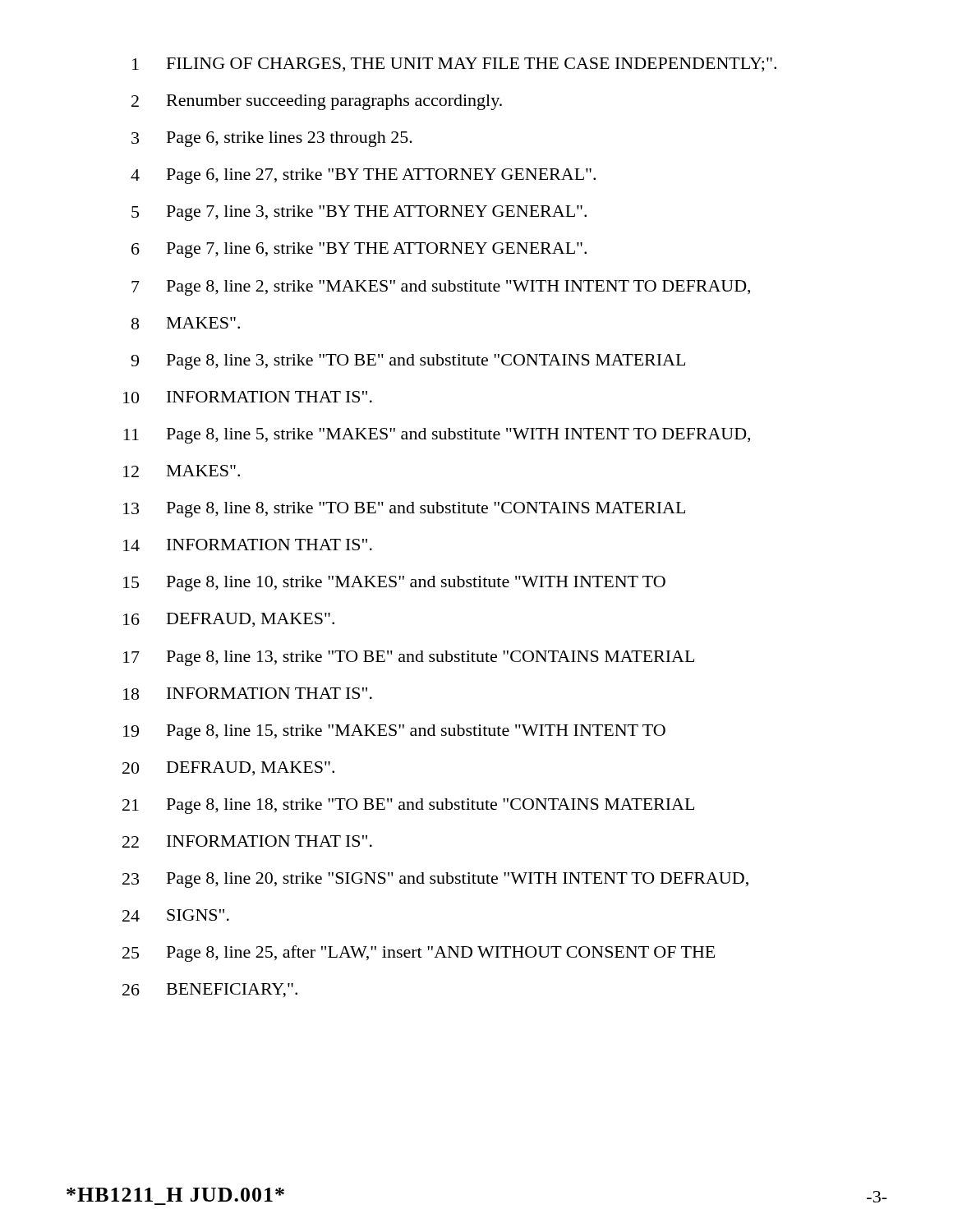Click the passage that begins "25 Page 8, line 25, after"

pos(493,953)
